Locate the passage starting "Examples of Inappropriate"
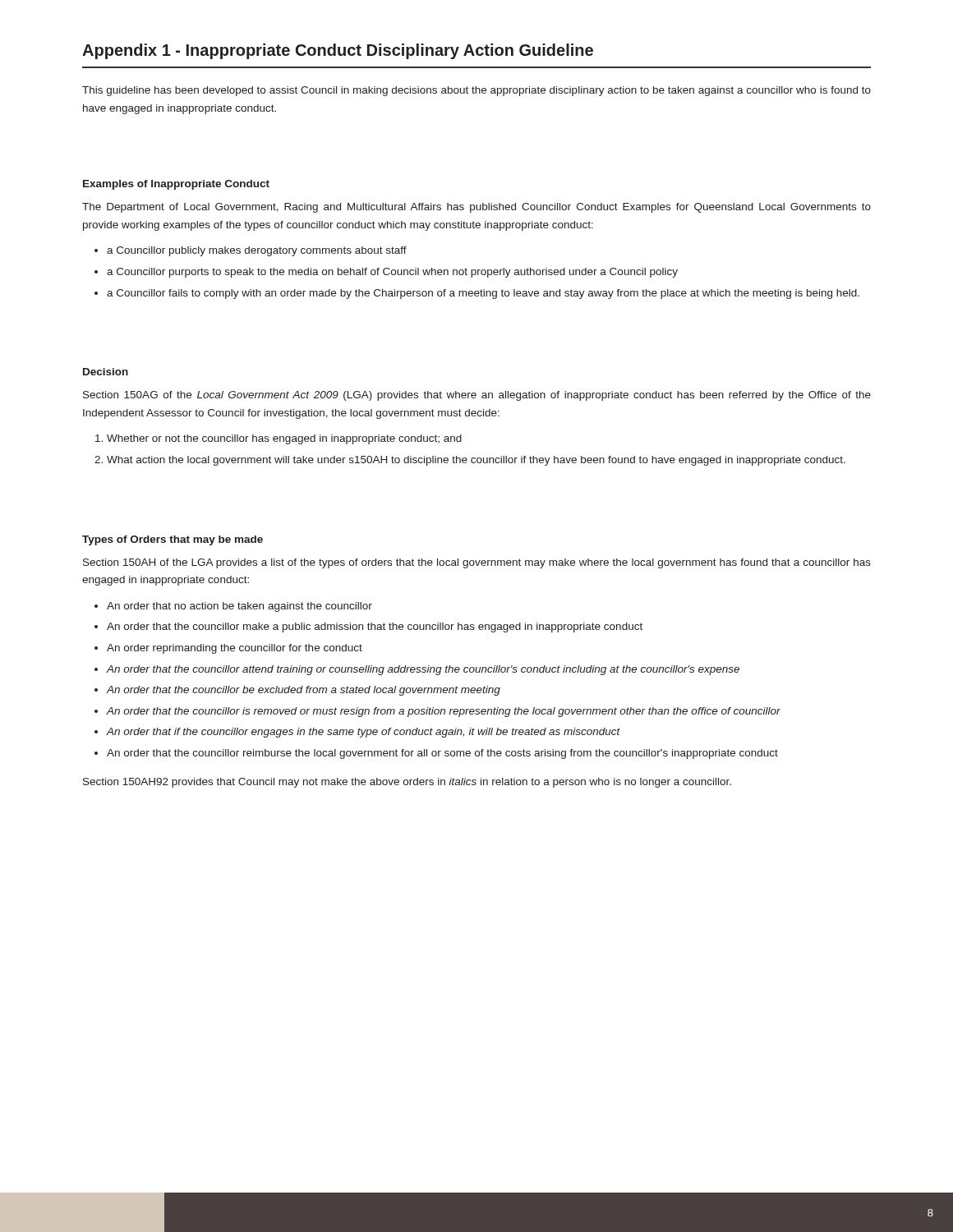The height and width of the screenshot is (1232, 953). (x=176, y=184)
